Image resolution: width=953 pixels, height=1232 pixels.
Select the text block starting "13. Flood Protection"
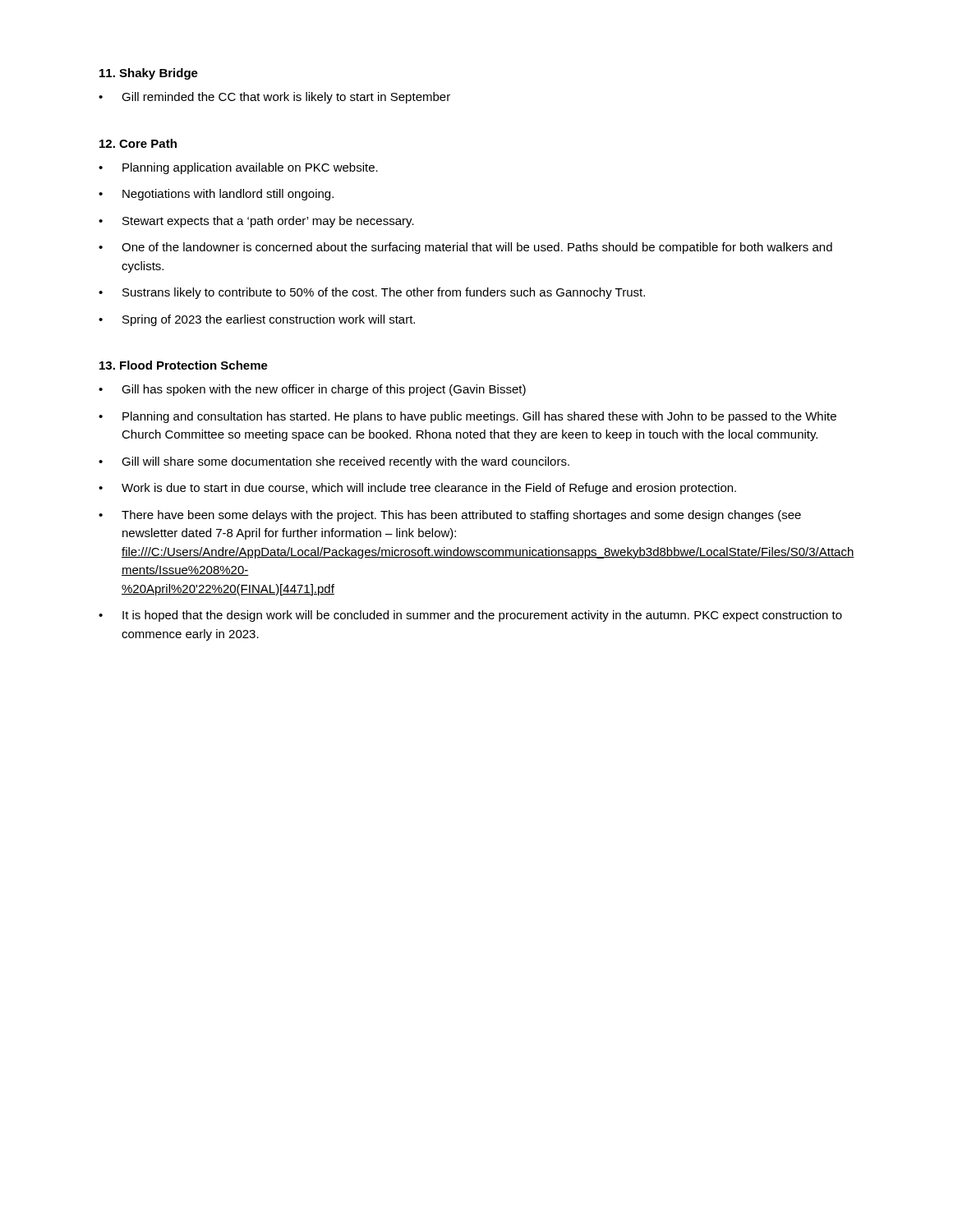click(183, 365)
